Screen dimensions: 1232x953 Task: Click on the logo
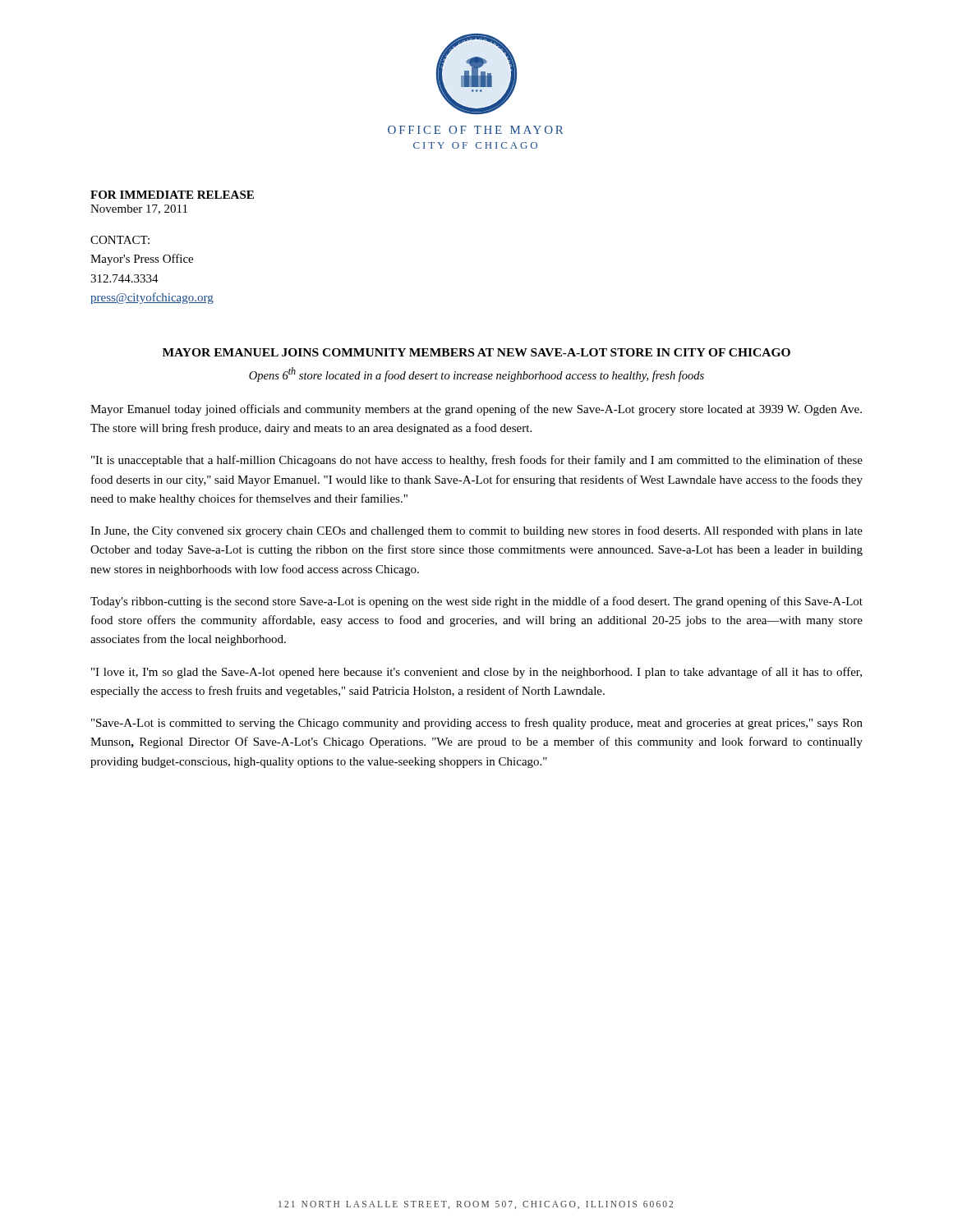[x=476, y=74]
